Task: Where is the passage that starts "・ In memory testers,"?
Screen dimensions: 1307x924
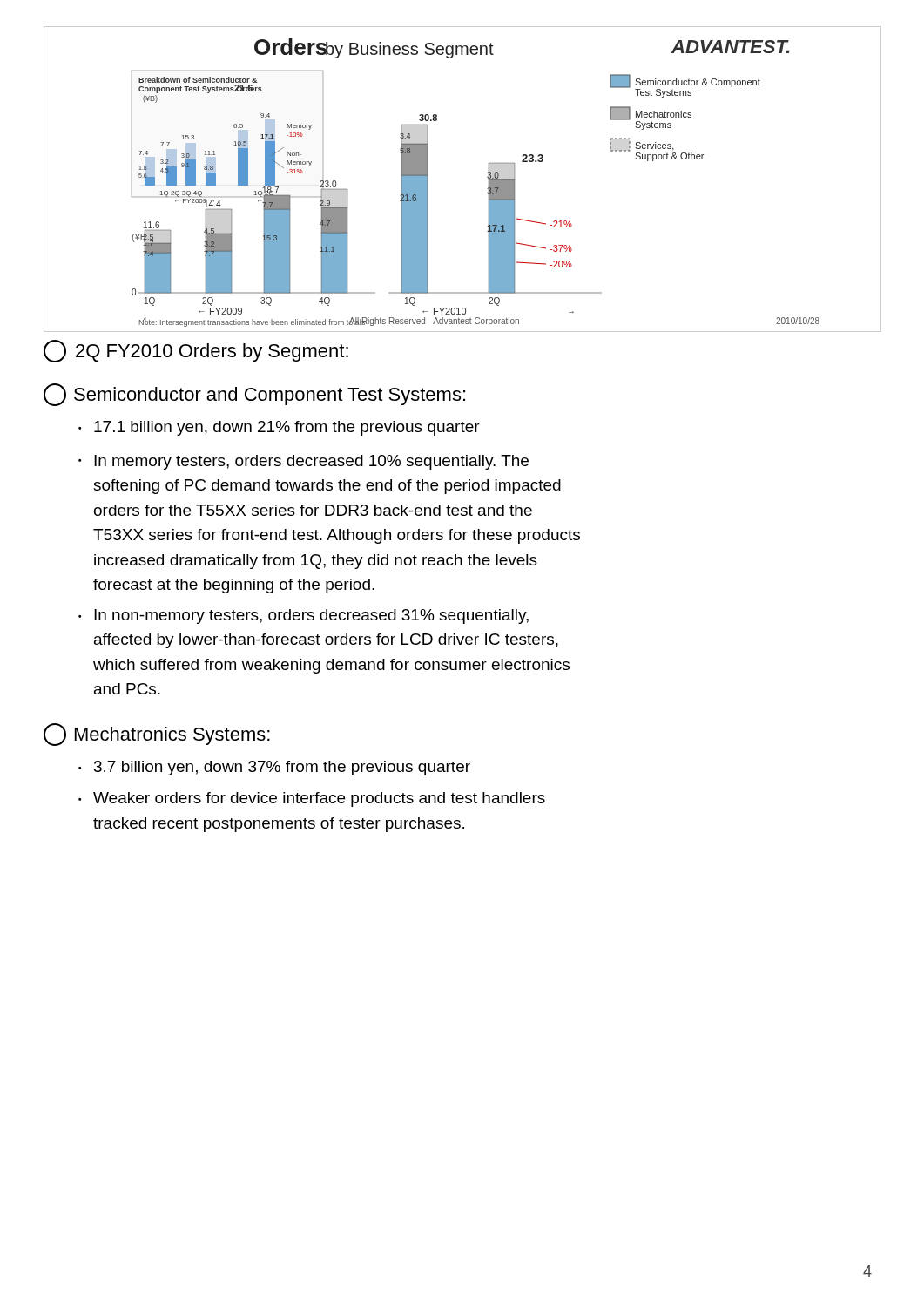Action: coord(326,523)
